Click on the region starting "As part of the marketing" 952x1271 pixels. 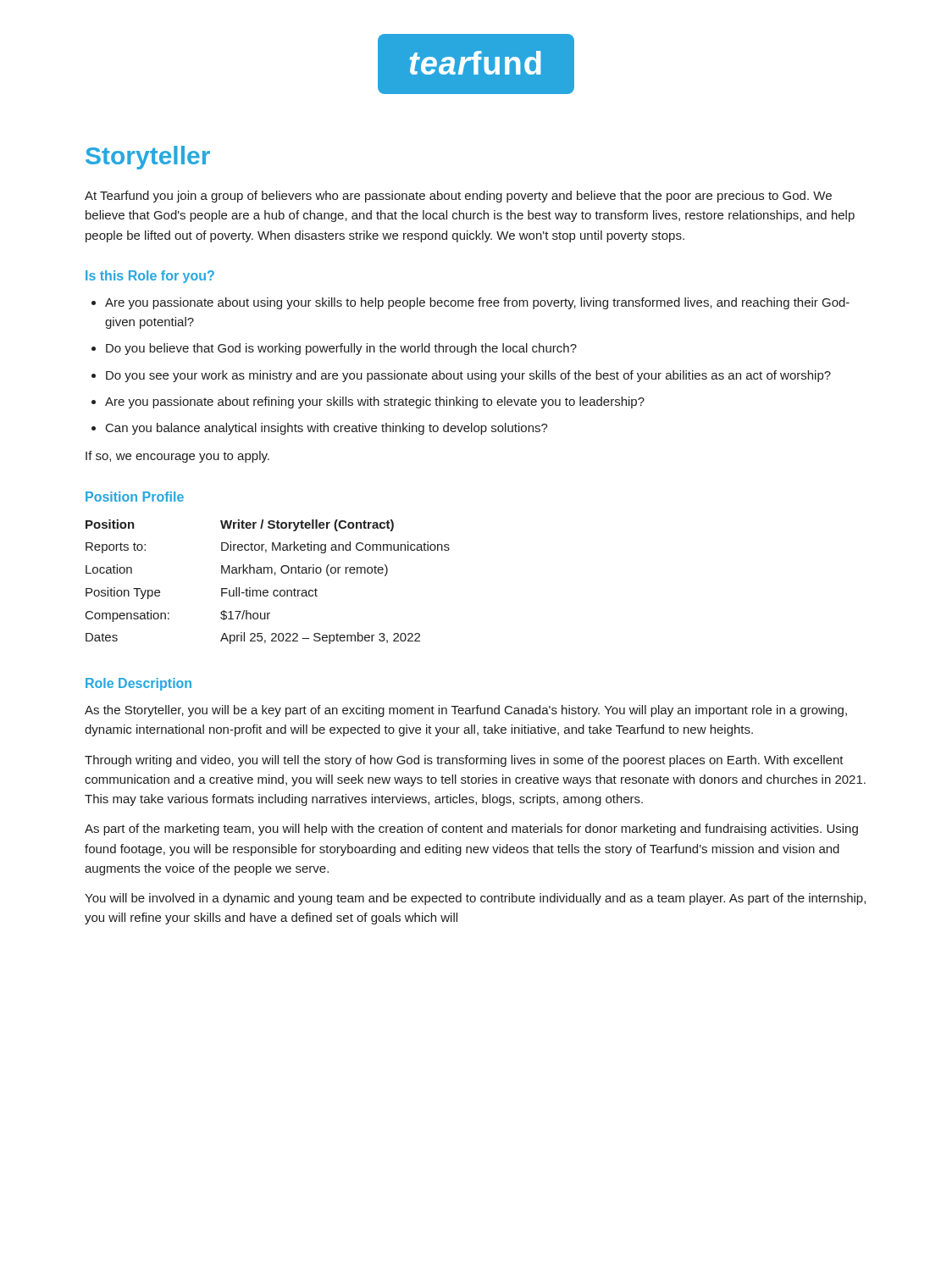472,848
